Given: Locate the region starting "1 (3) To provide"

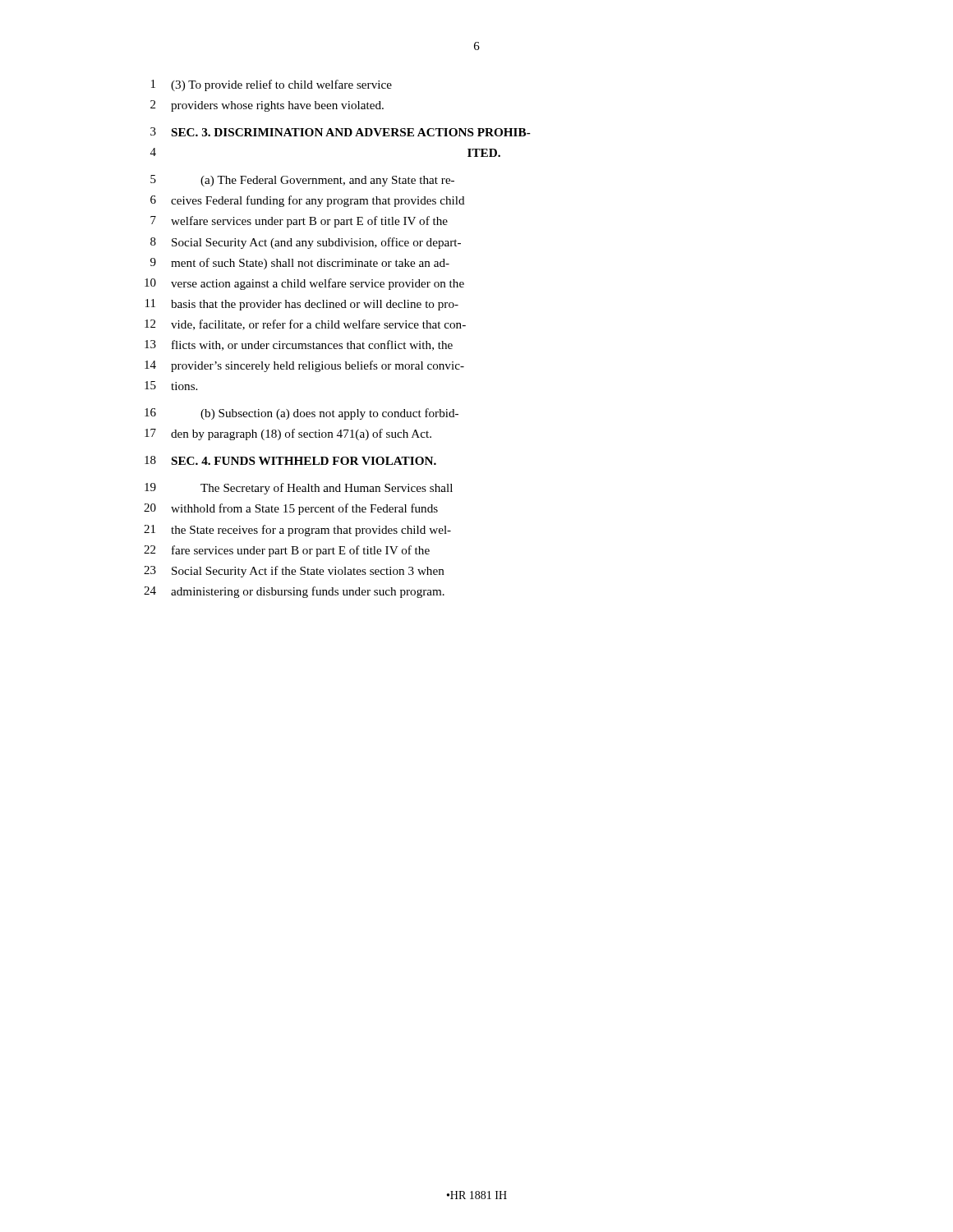Looking at the screenshot, I should (272, 85).
